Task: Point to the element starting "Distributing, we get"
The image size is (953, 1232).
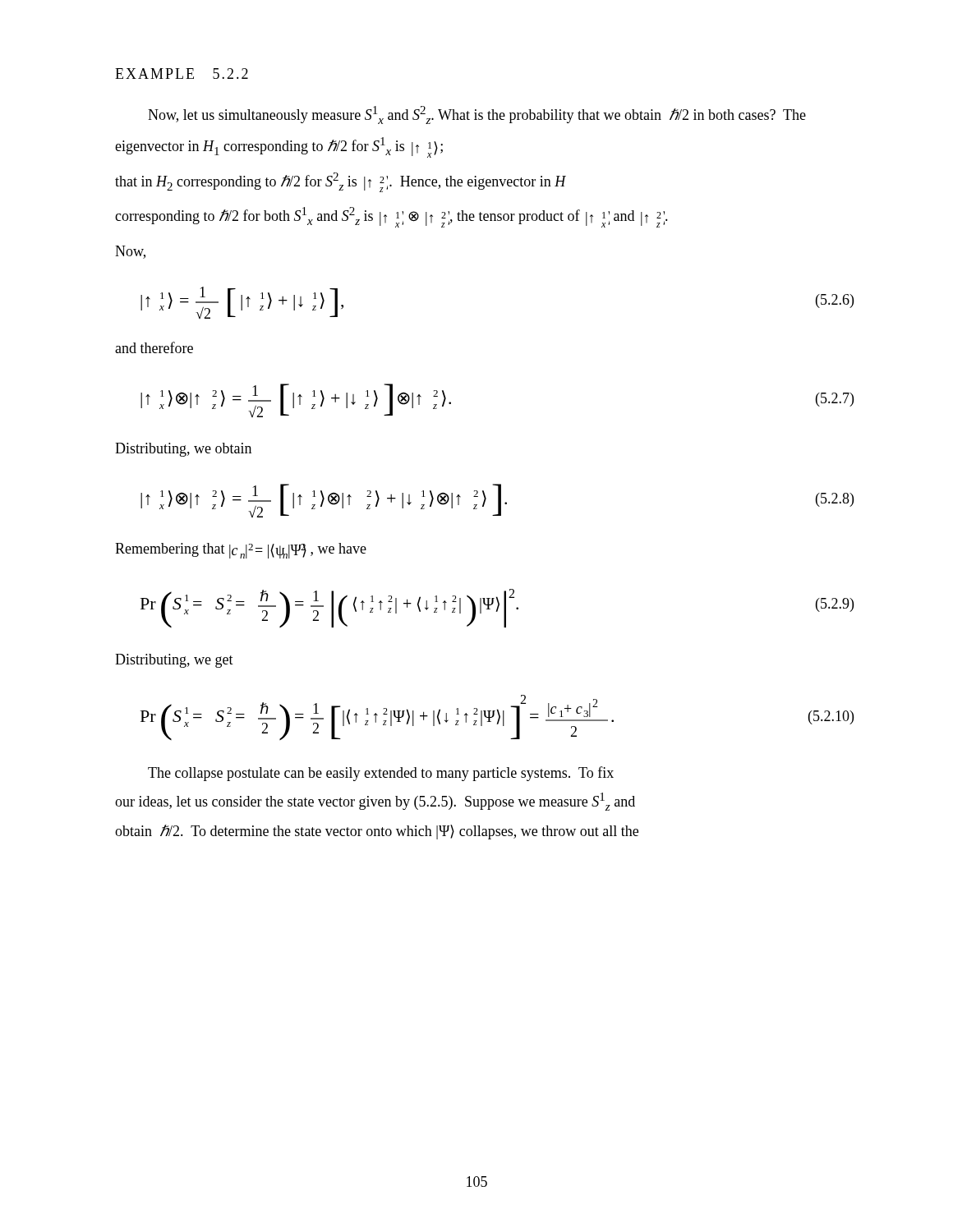Action: tap(174, 660)
